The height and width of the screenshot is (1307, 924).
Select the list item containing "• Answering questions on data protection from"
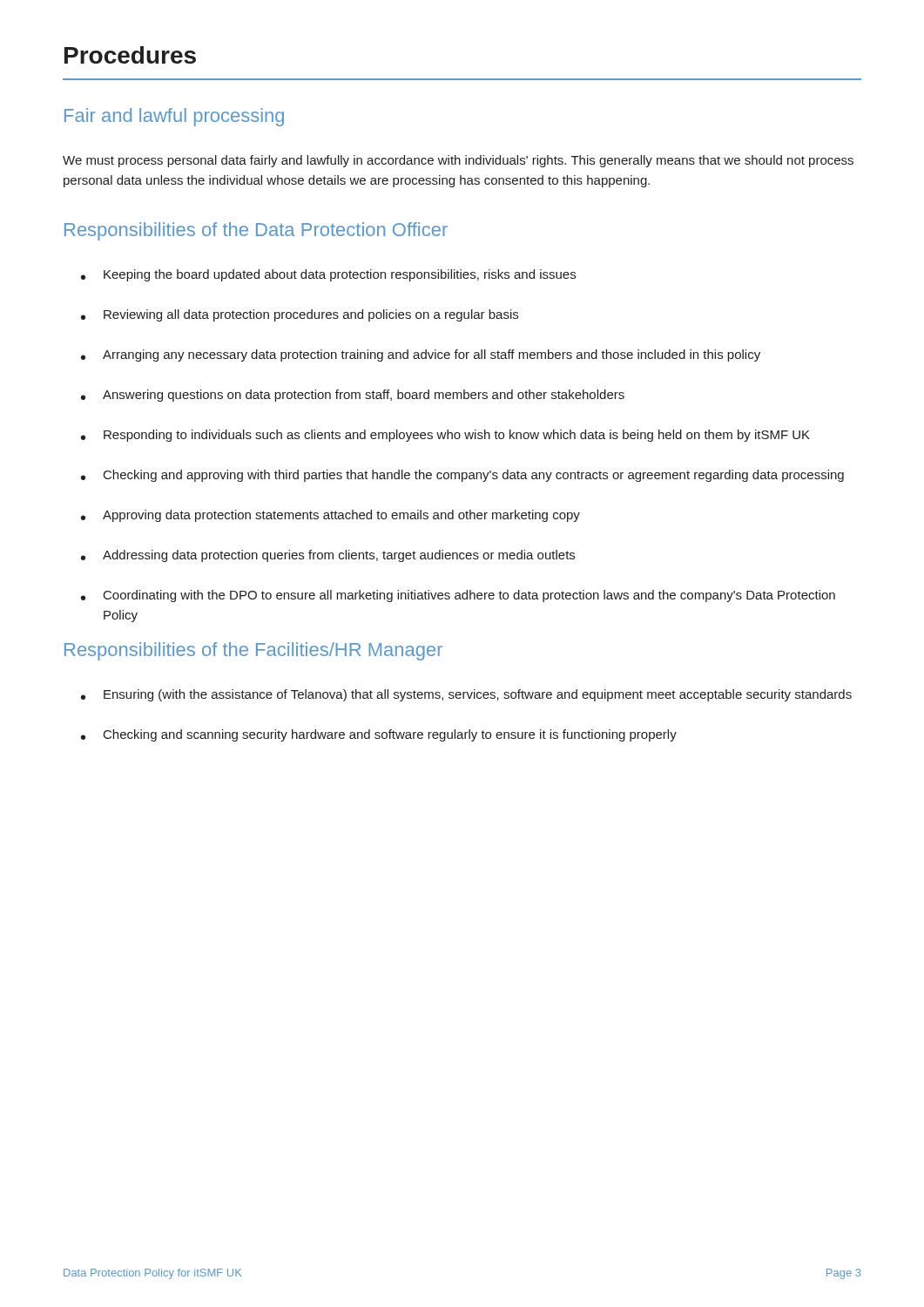click(471, 397)
